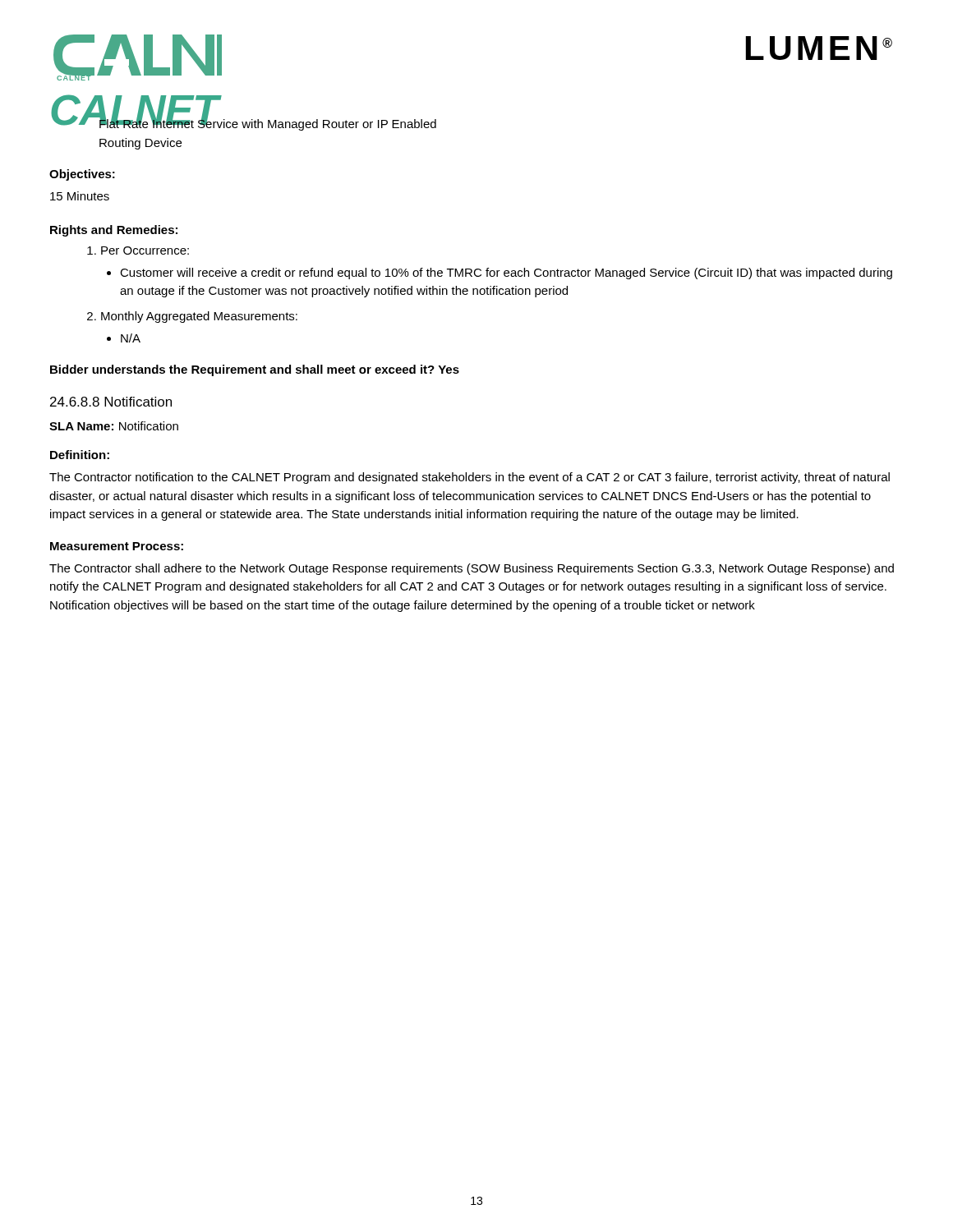Select the element starting "Rights and Remedies:"
Image resolution: width=953 pixels, height=1232 pixels.
point(114,229)
